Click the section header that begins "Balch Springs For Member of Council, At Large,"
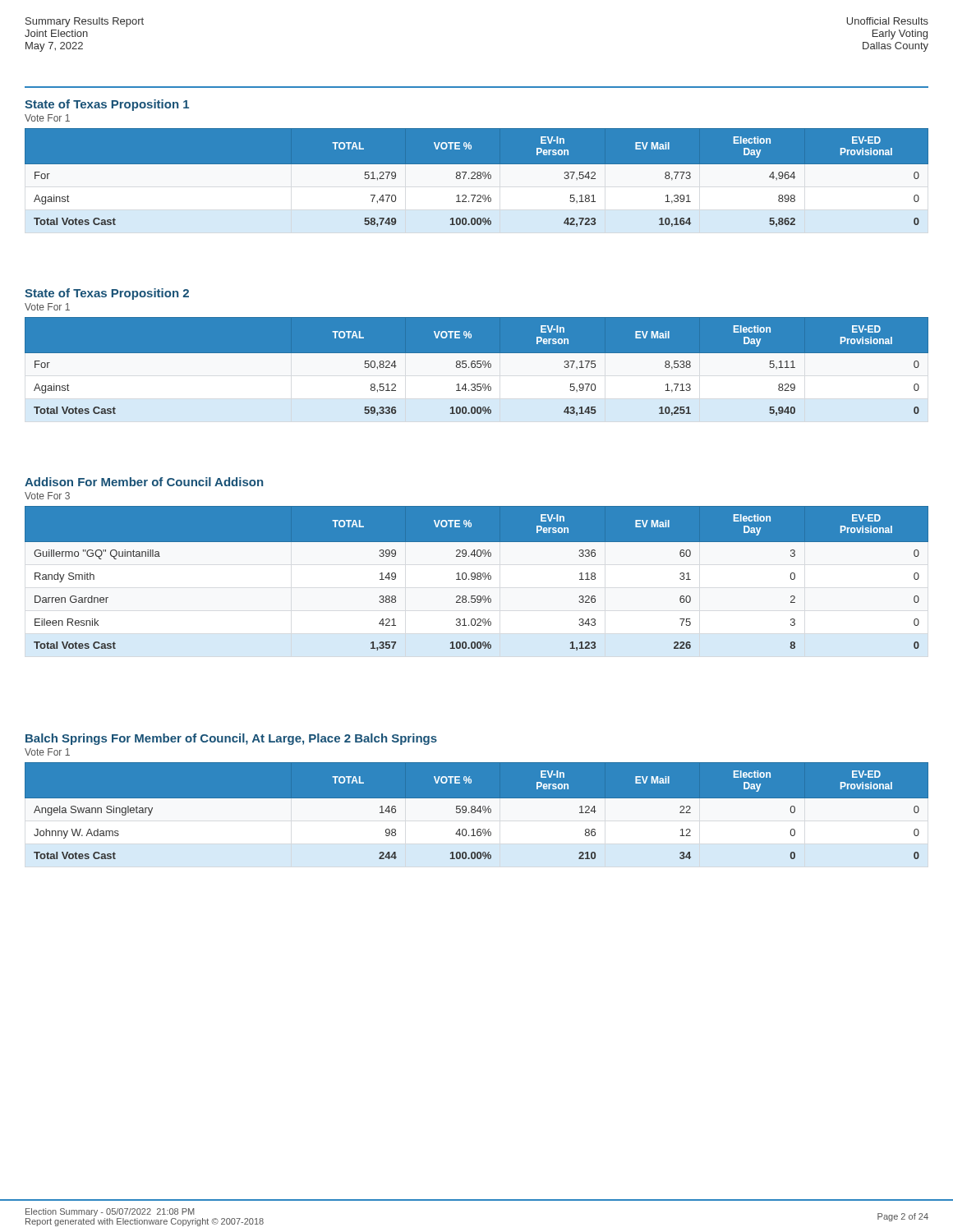 [231, 738]
